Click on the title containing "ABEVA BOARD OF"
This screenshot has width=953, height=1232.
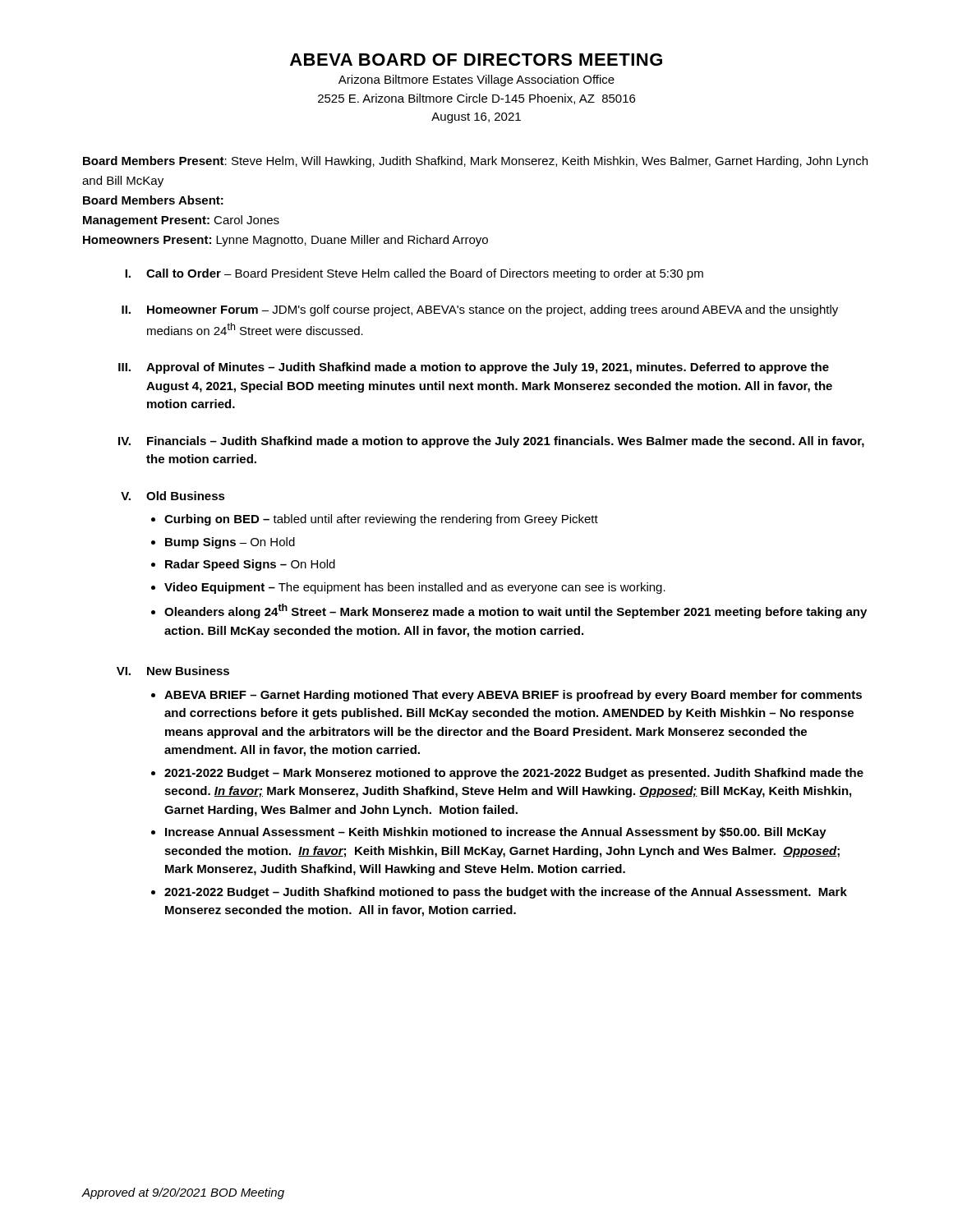point(476,88)
